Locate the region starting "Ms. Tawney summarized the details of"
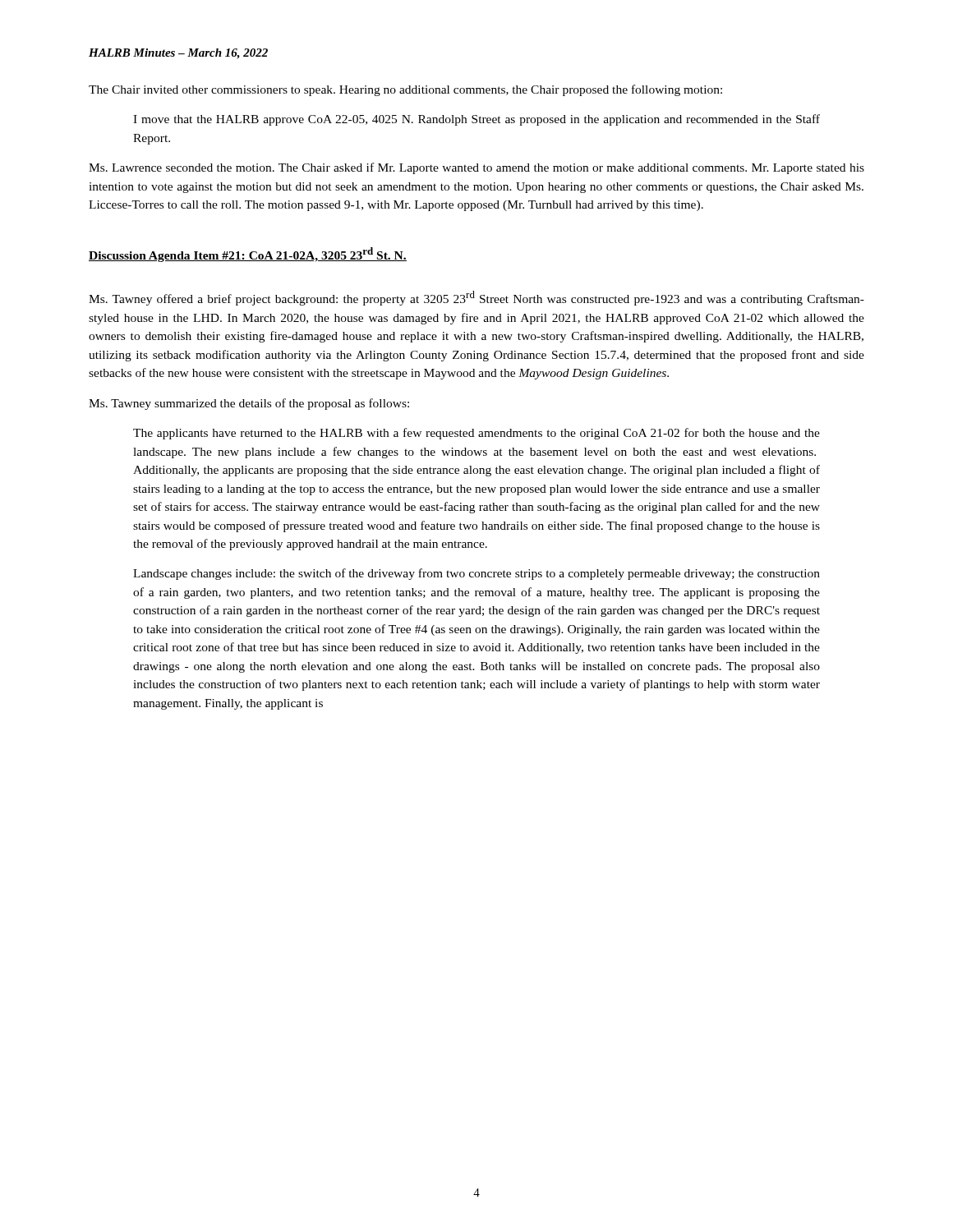This screenshot has width=953, height=1232. coord(249,404)
